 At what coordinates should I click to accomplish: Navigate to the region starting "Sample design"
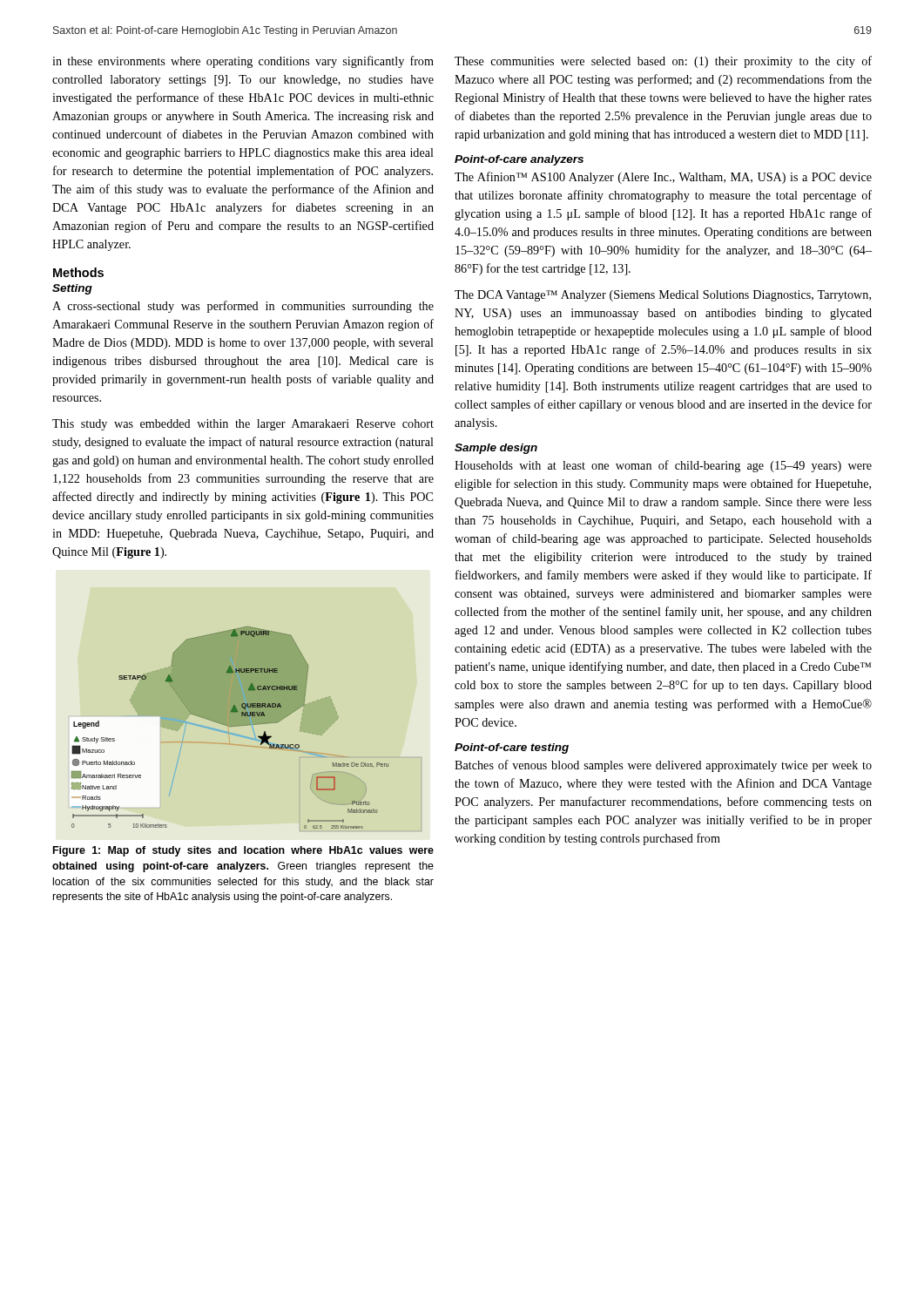(496, 448)
